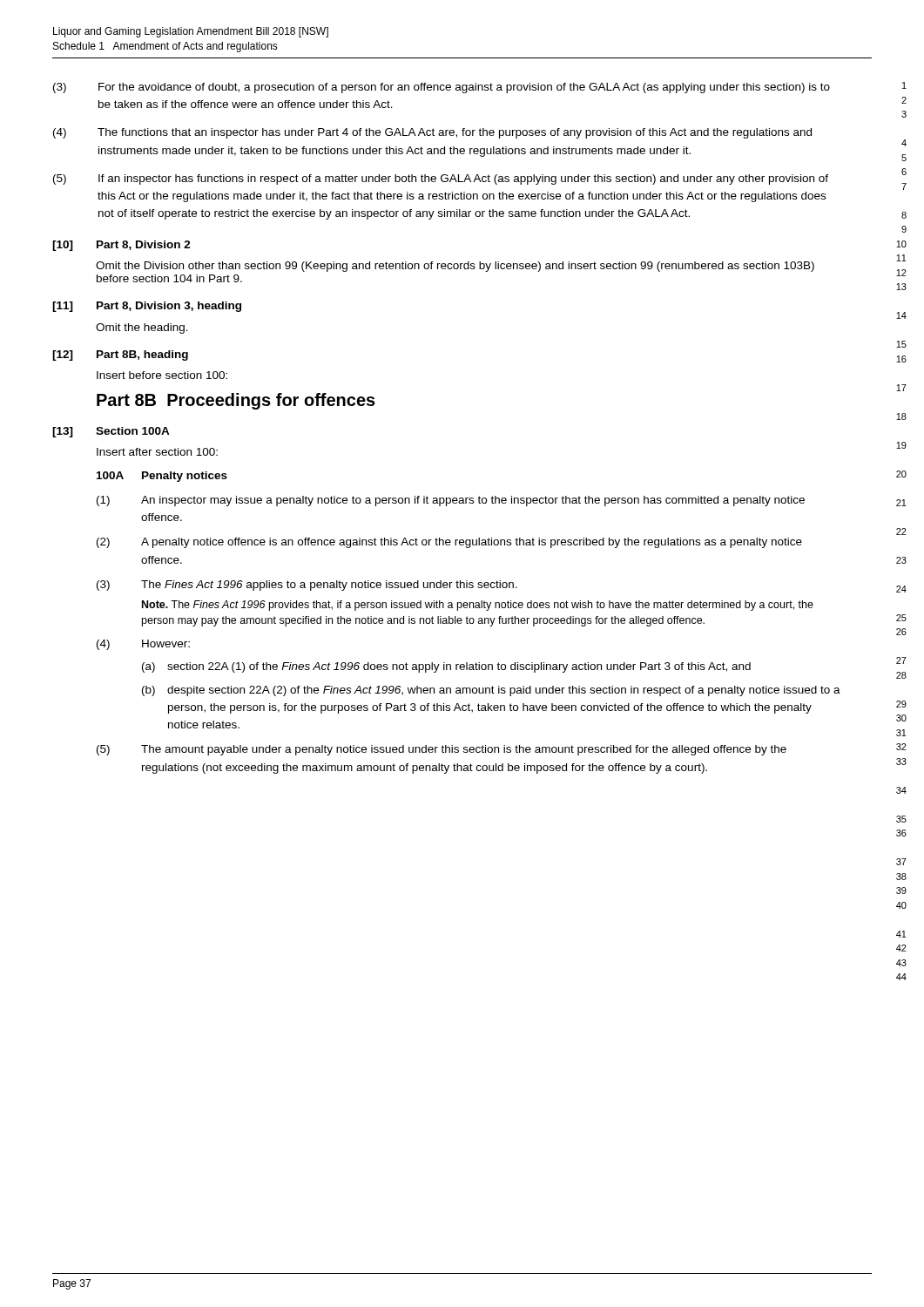Navigate to the block starting "Insert after section 100:"
This screenshot has height=1307, width=924.
(x=157, y=452)
